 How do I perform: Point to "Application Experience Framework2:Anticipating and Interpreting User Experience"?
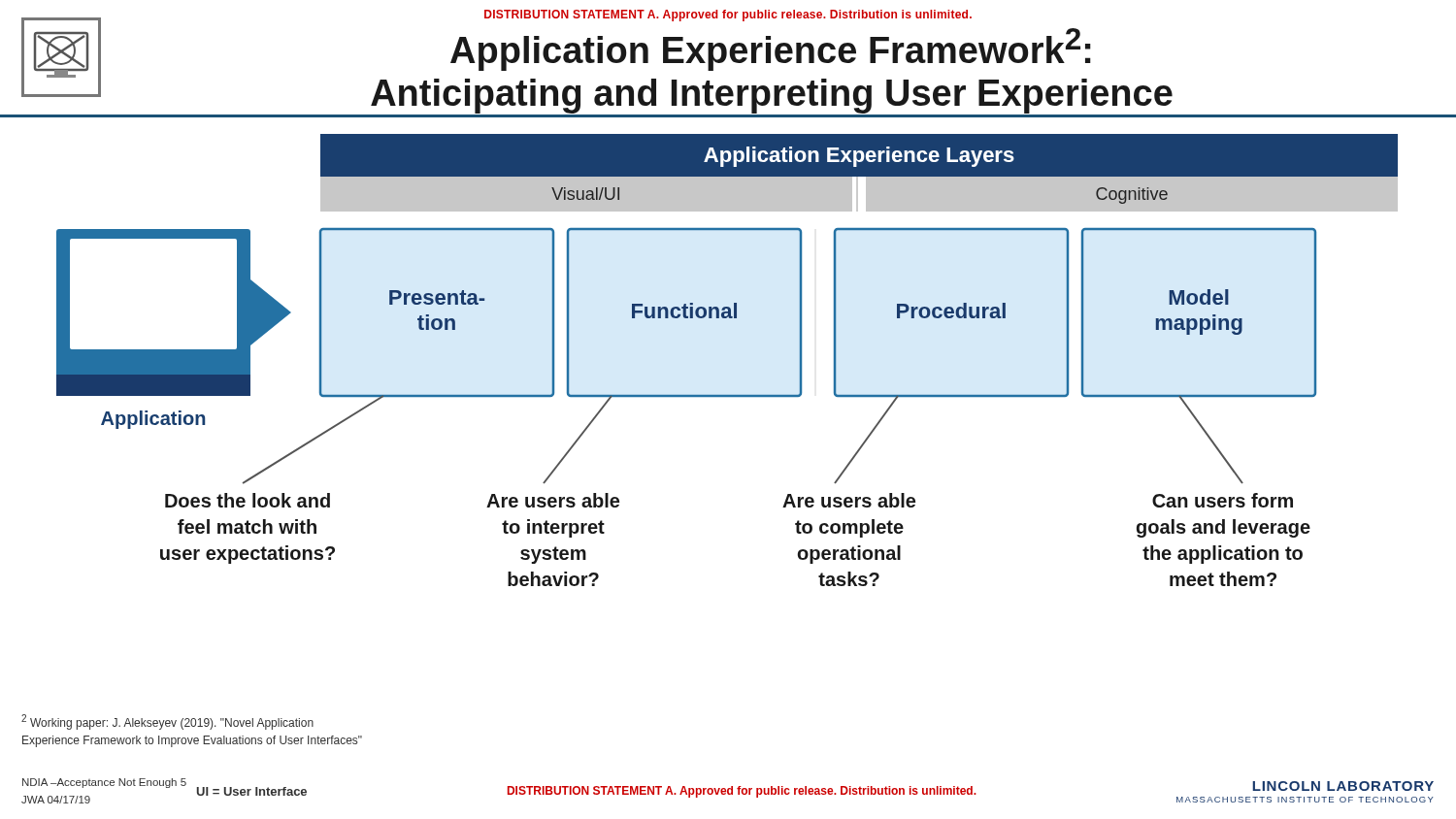coord(772,69)
